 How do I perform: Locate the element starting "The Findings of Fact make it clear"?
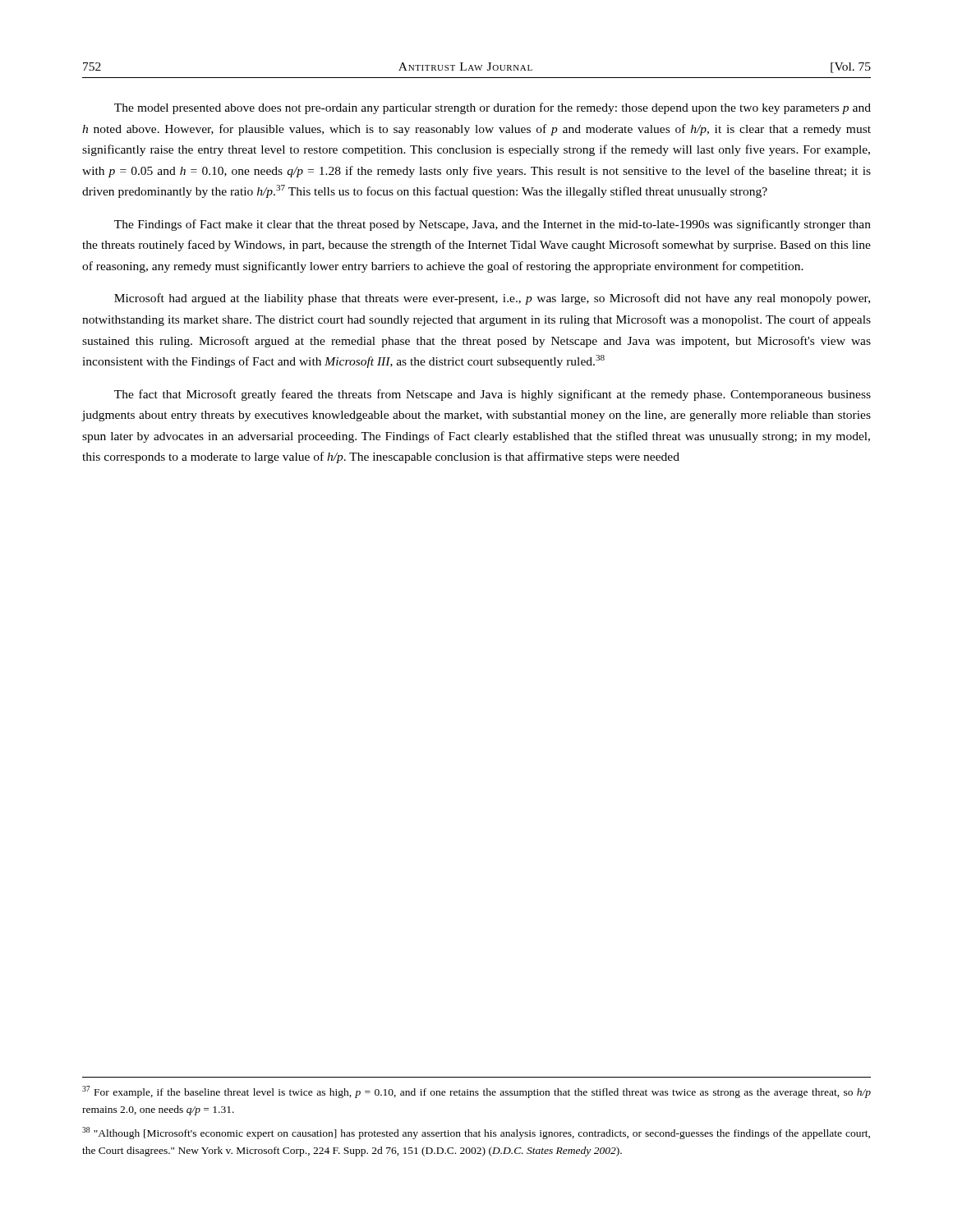pyautogui.click(x=476, y=245)
